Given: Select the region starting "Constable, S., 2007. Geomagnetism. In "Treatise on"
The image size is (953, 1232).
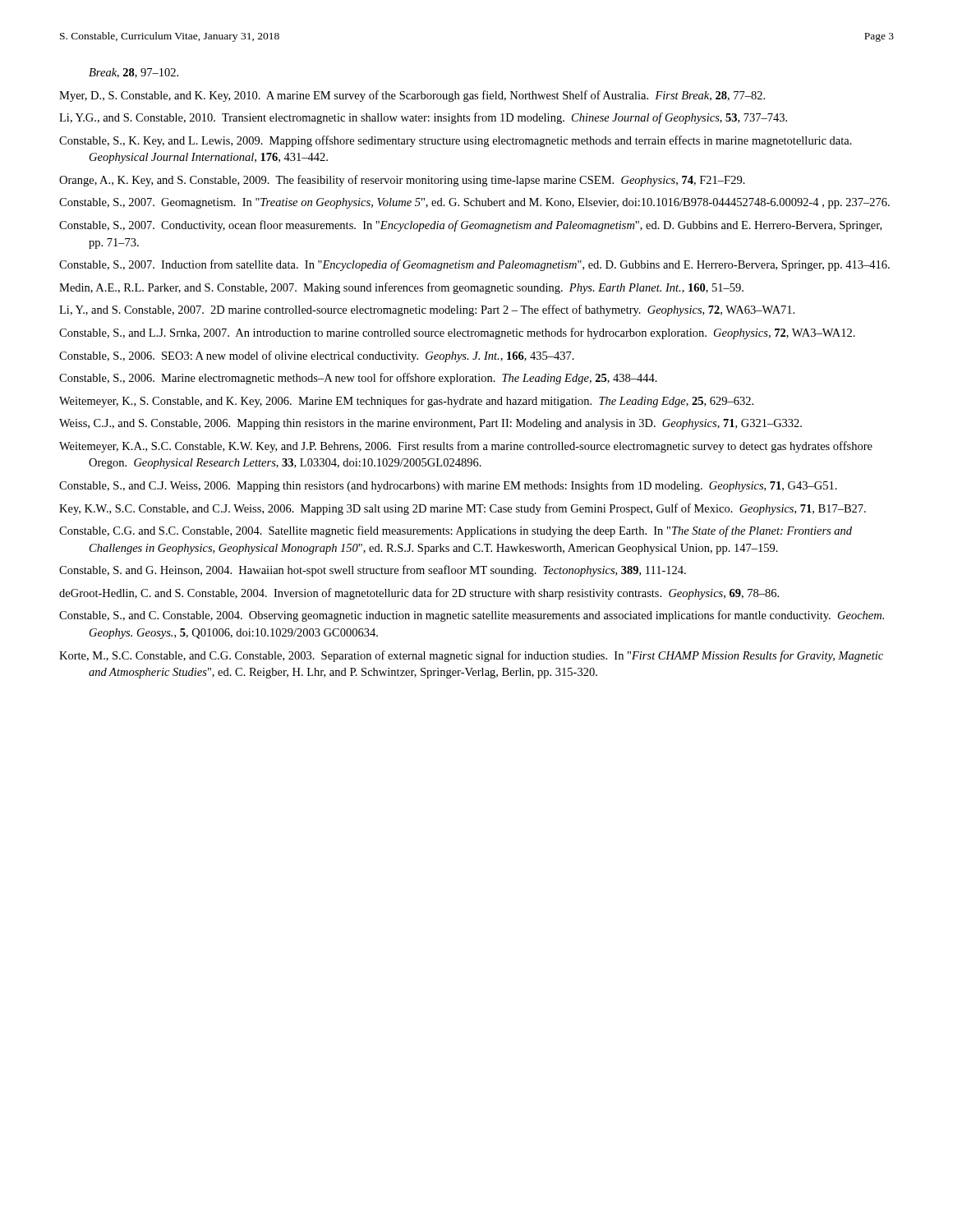Looking at the screenshot, I should coord(475,202).
